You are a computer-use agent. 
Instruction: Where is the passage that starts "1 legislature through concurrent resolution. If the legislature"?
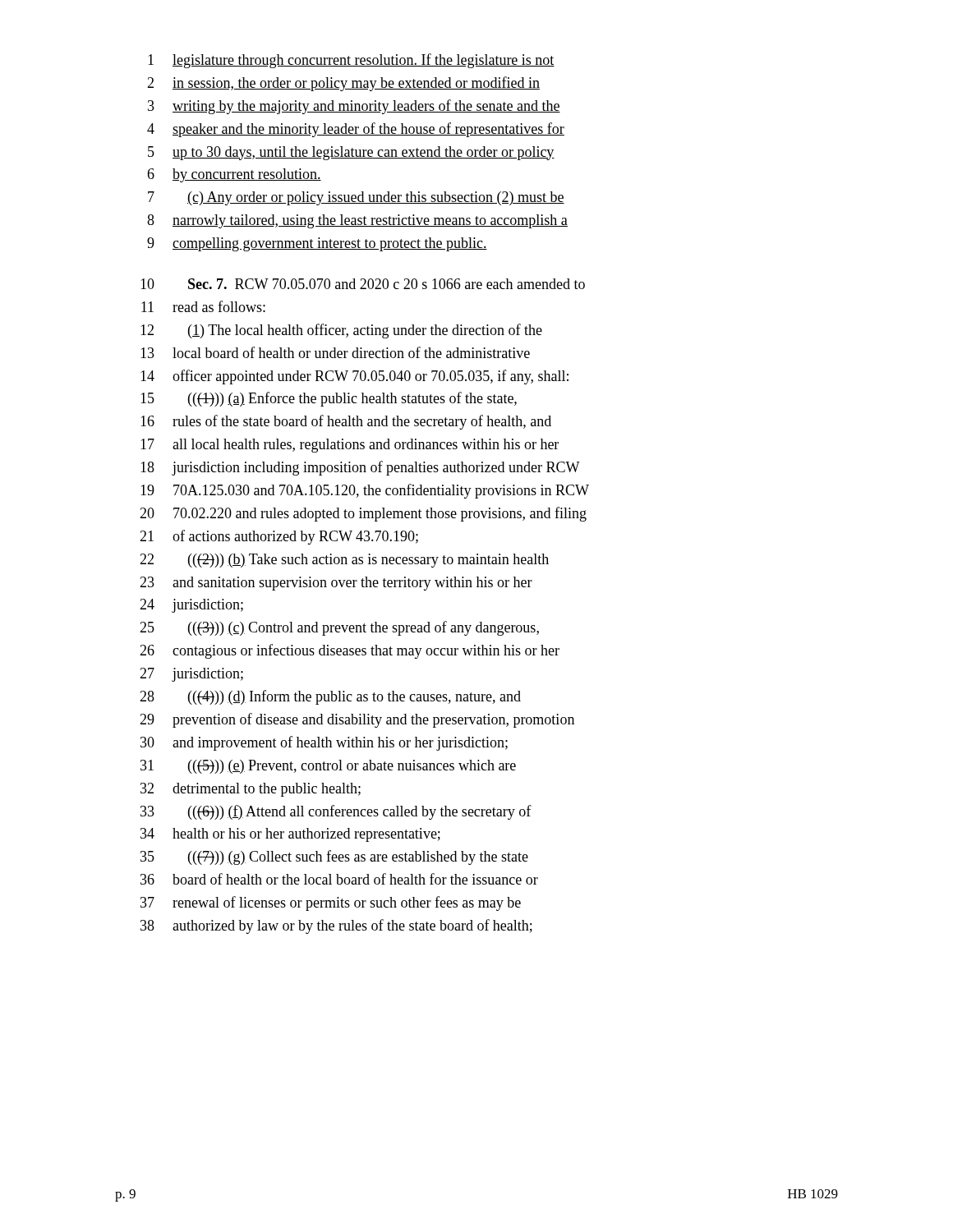click(x=476, y=61)
